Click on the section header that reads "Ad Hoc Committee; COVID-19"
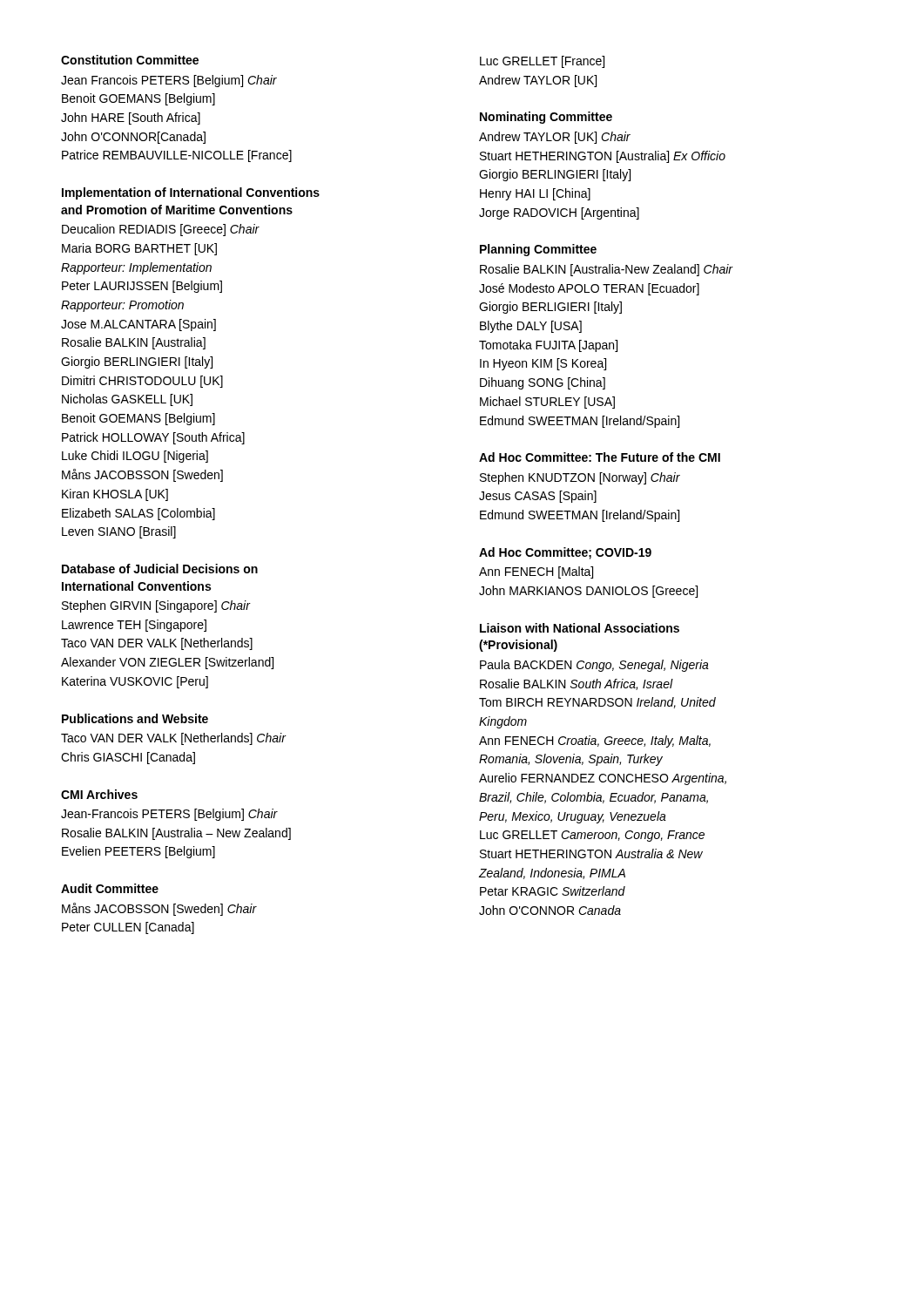This screenshot has height=1307, width=924. [565, 552]
